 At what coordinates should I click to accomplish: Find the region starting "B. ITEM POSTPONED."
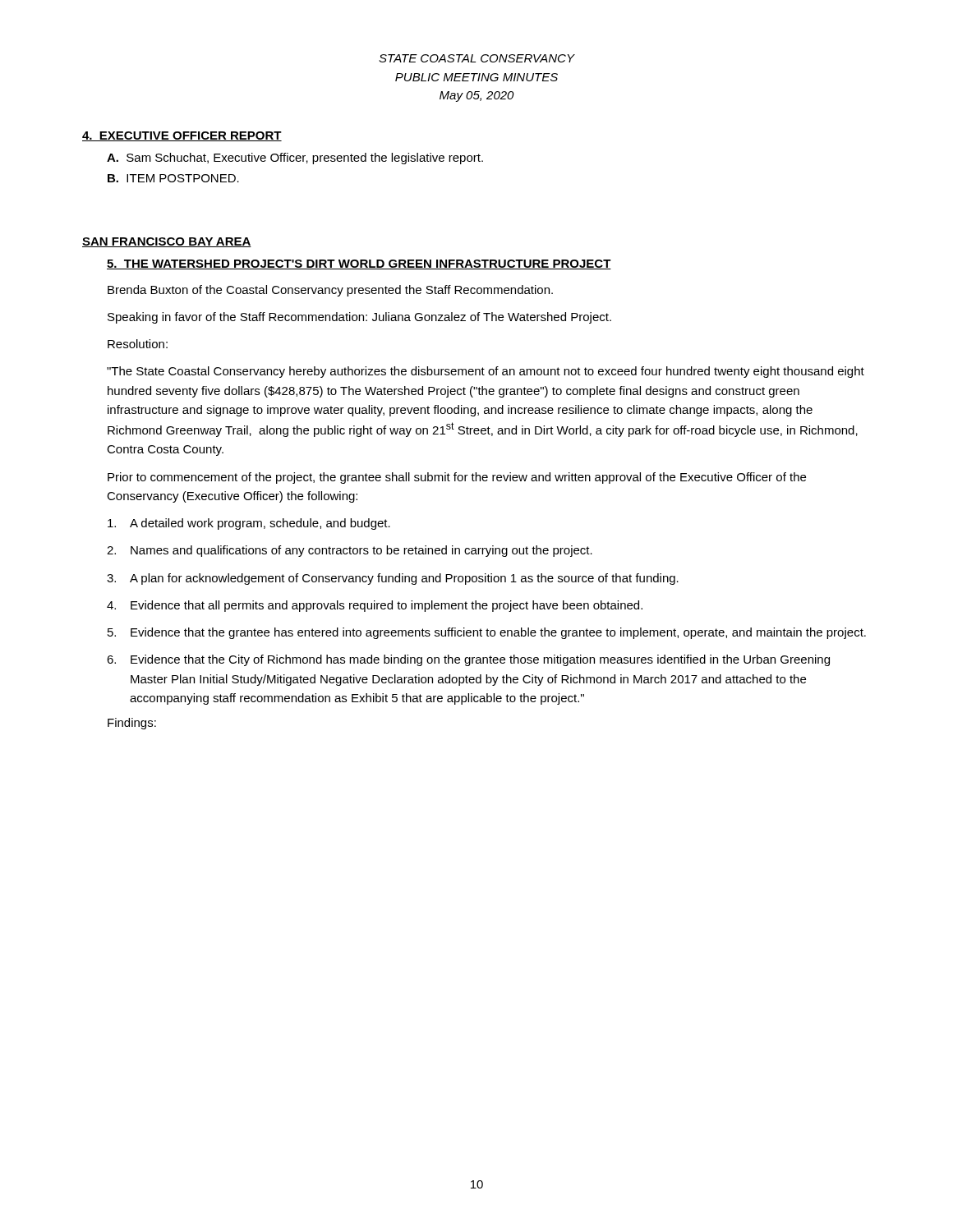point(173,177)
